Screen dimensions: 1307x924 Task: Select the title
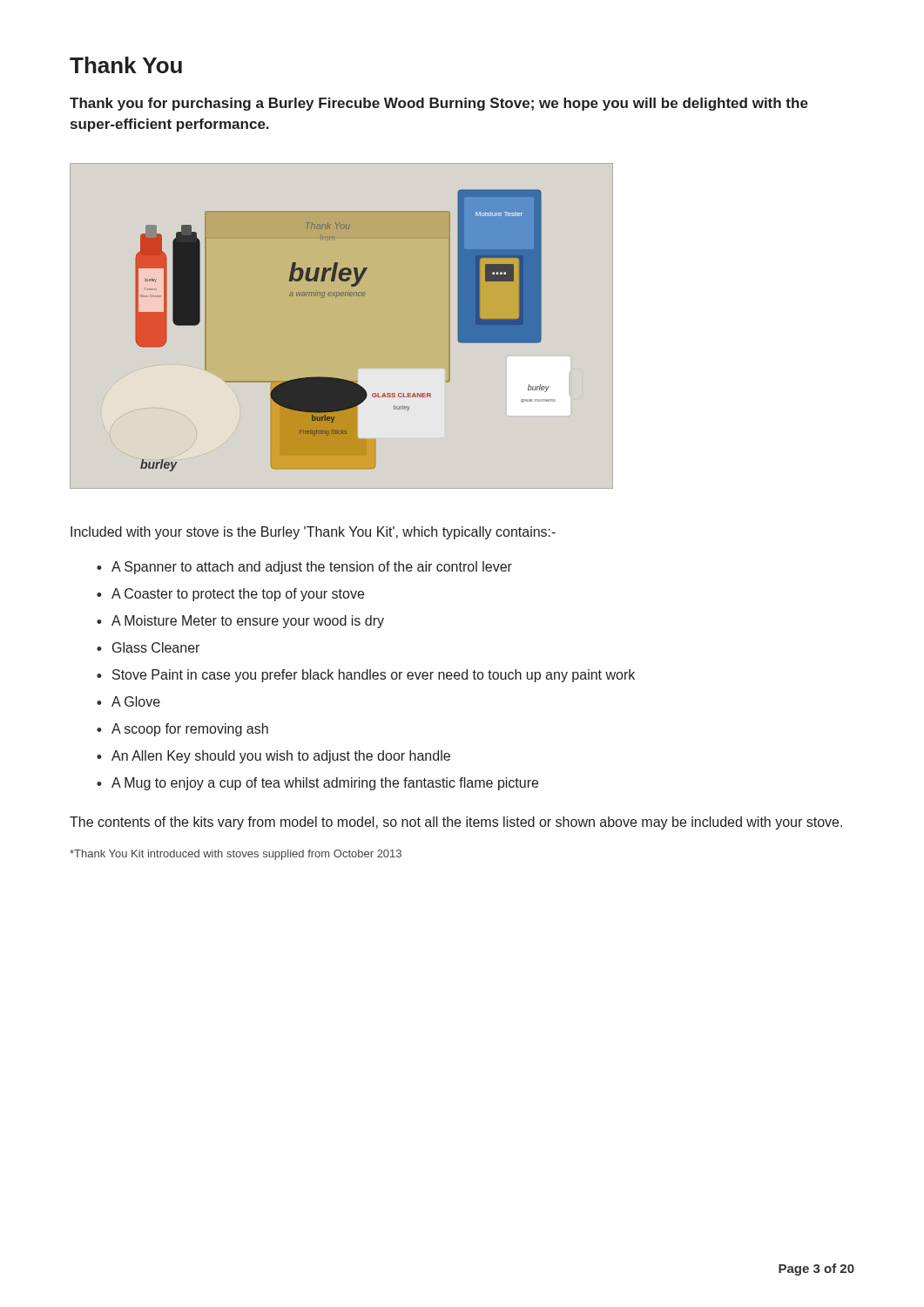click(126, 65)
